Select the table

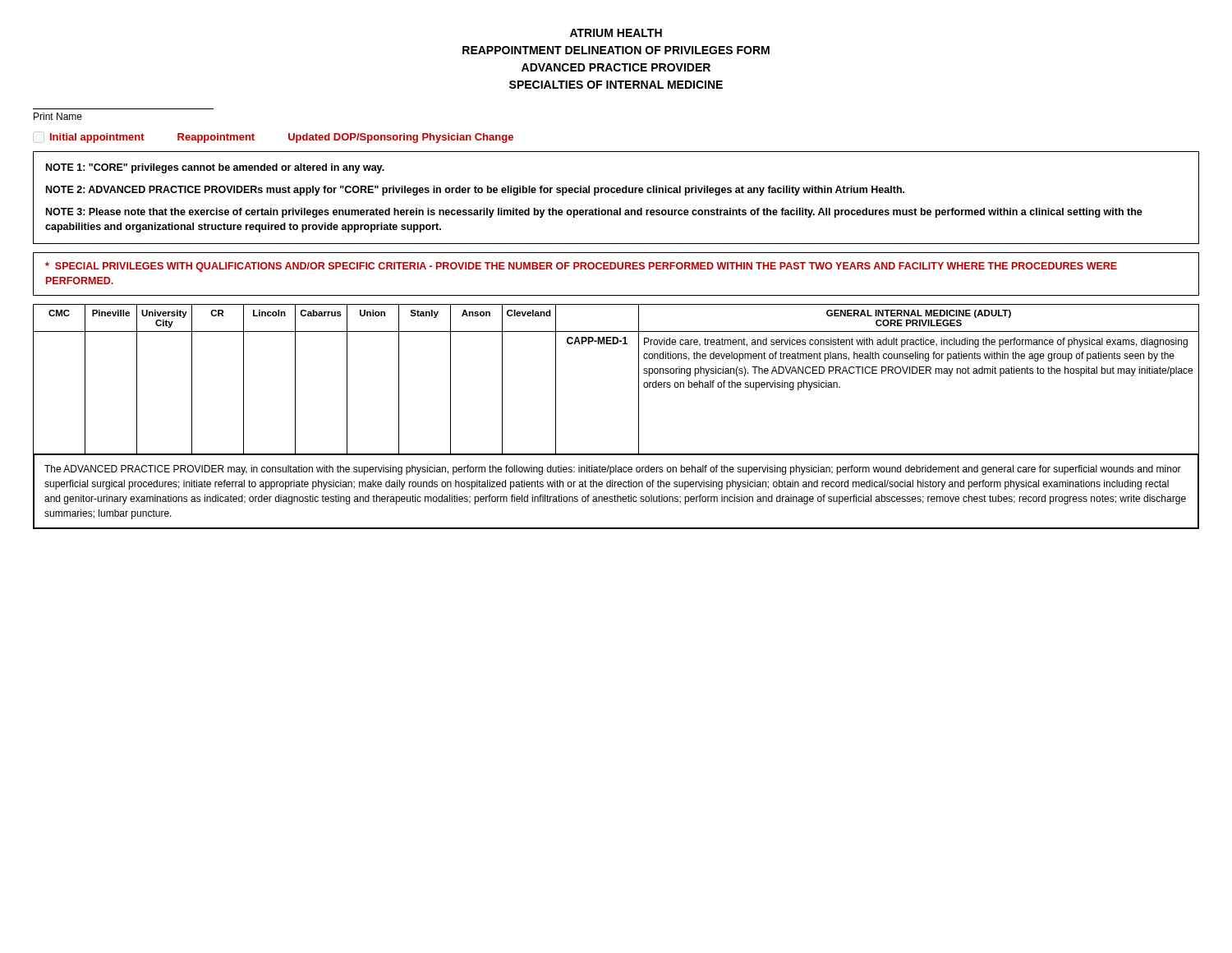coord(616,417)
